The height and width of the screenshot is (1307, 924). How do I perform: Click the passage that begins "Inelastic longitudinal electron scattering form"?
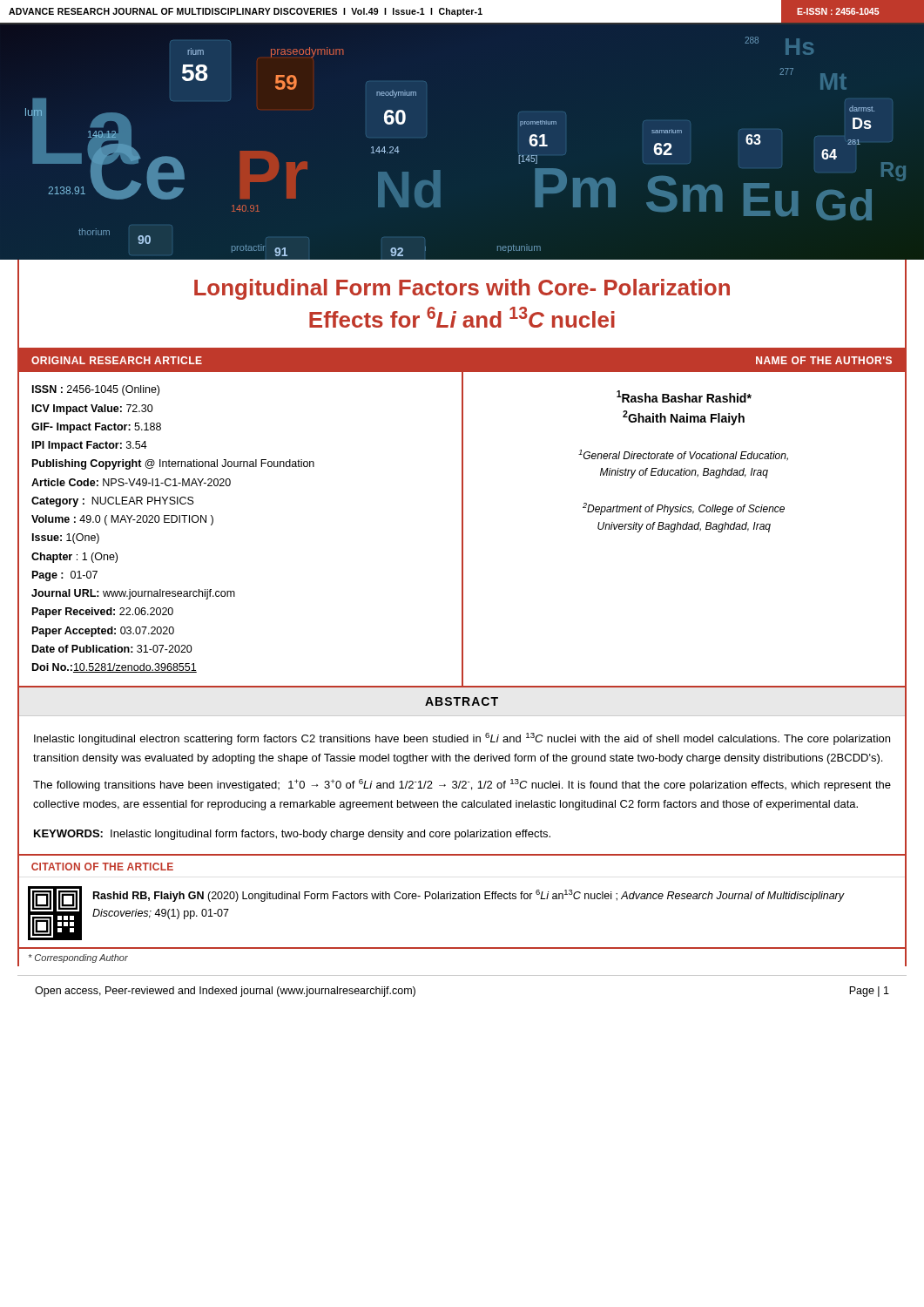[x=462, y=747]
